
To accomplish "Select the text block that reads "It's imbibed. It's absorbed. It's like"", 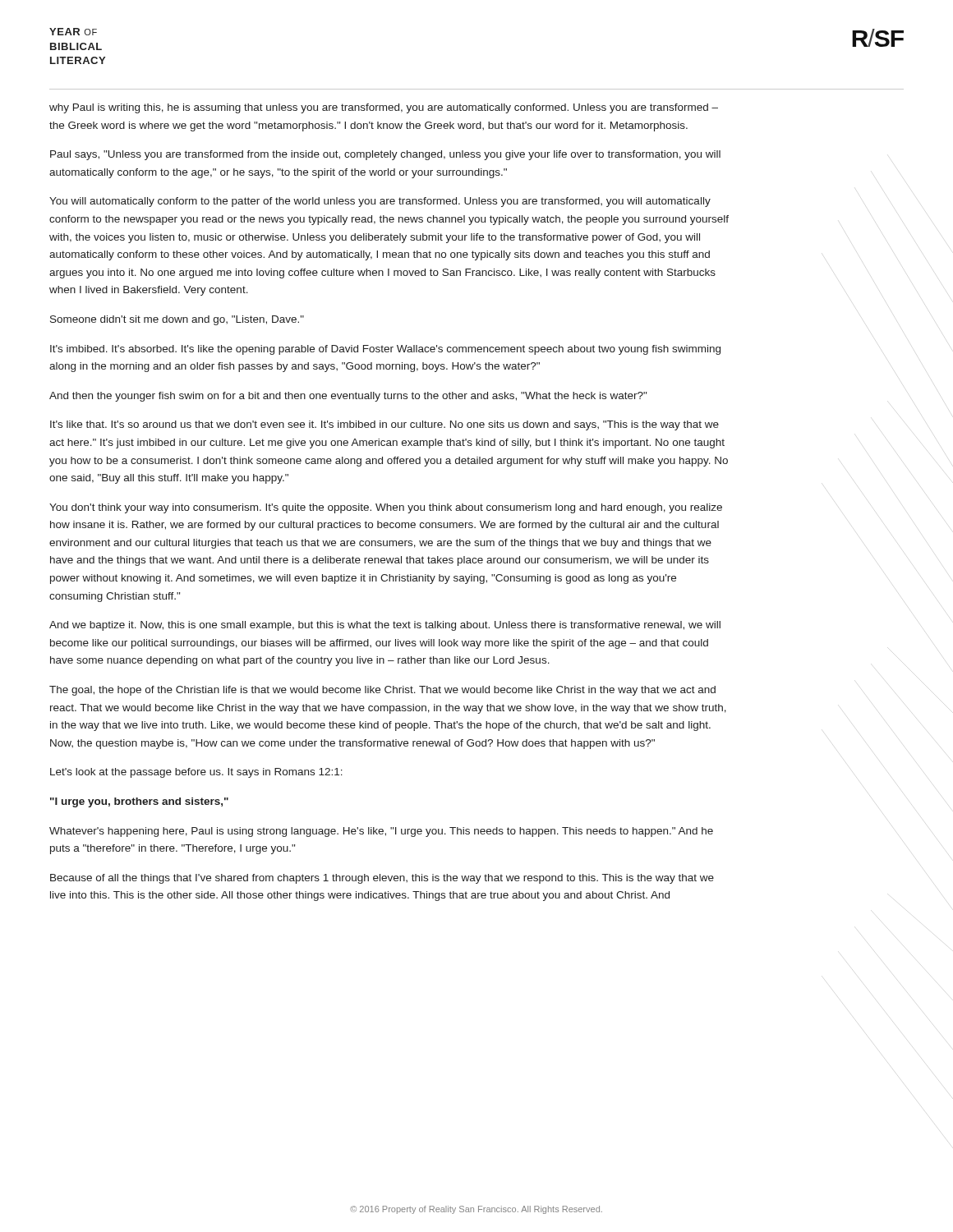I will coord(390,357).
